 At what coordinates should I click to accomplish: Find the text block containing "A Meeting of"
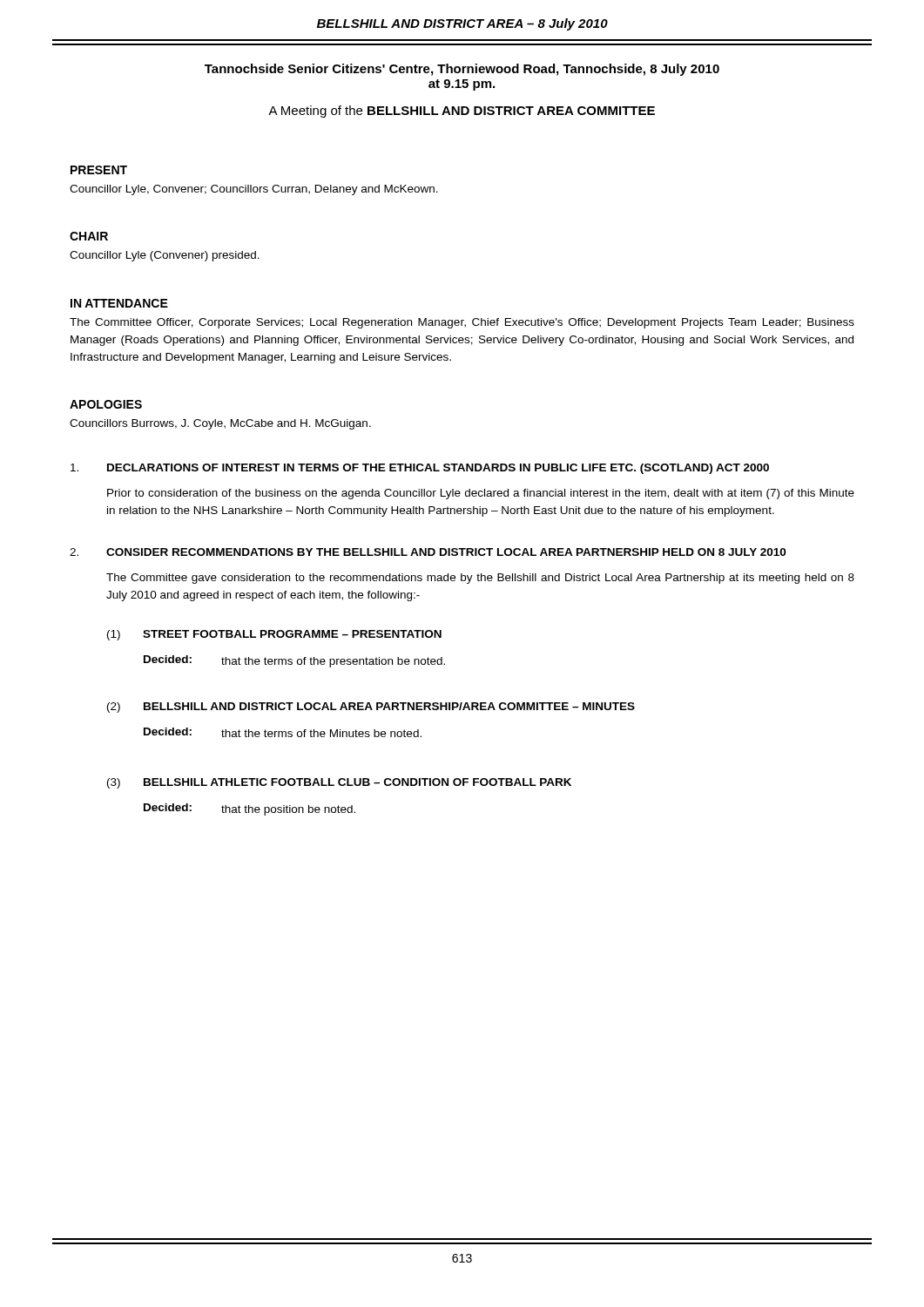point(462,110)
